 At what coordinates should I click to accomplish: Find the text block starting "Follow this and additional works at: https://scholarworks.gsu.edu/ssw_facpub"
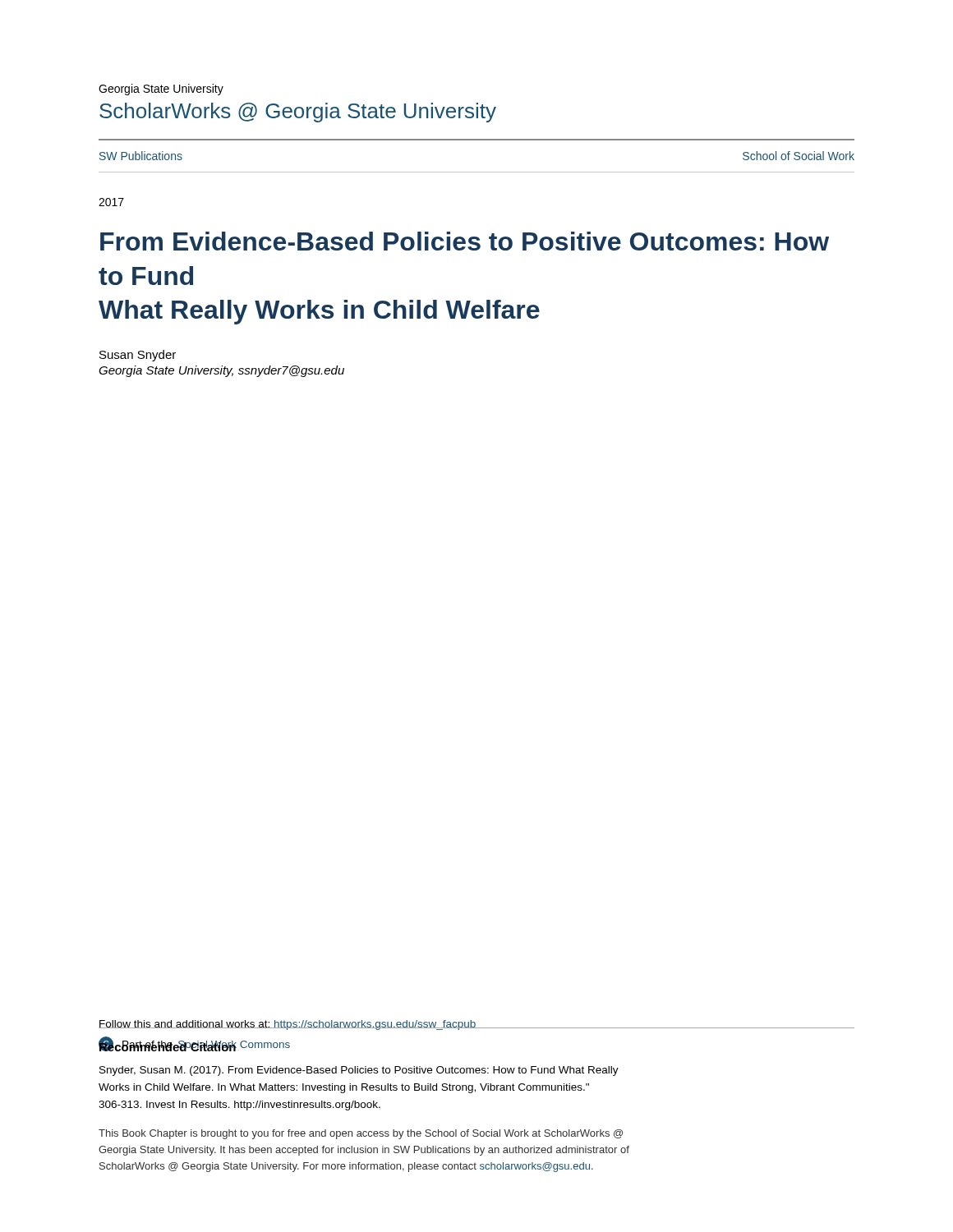pos(287,1024)
